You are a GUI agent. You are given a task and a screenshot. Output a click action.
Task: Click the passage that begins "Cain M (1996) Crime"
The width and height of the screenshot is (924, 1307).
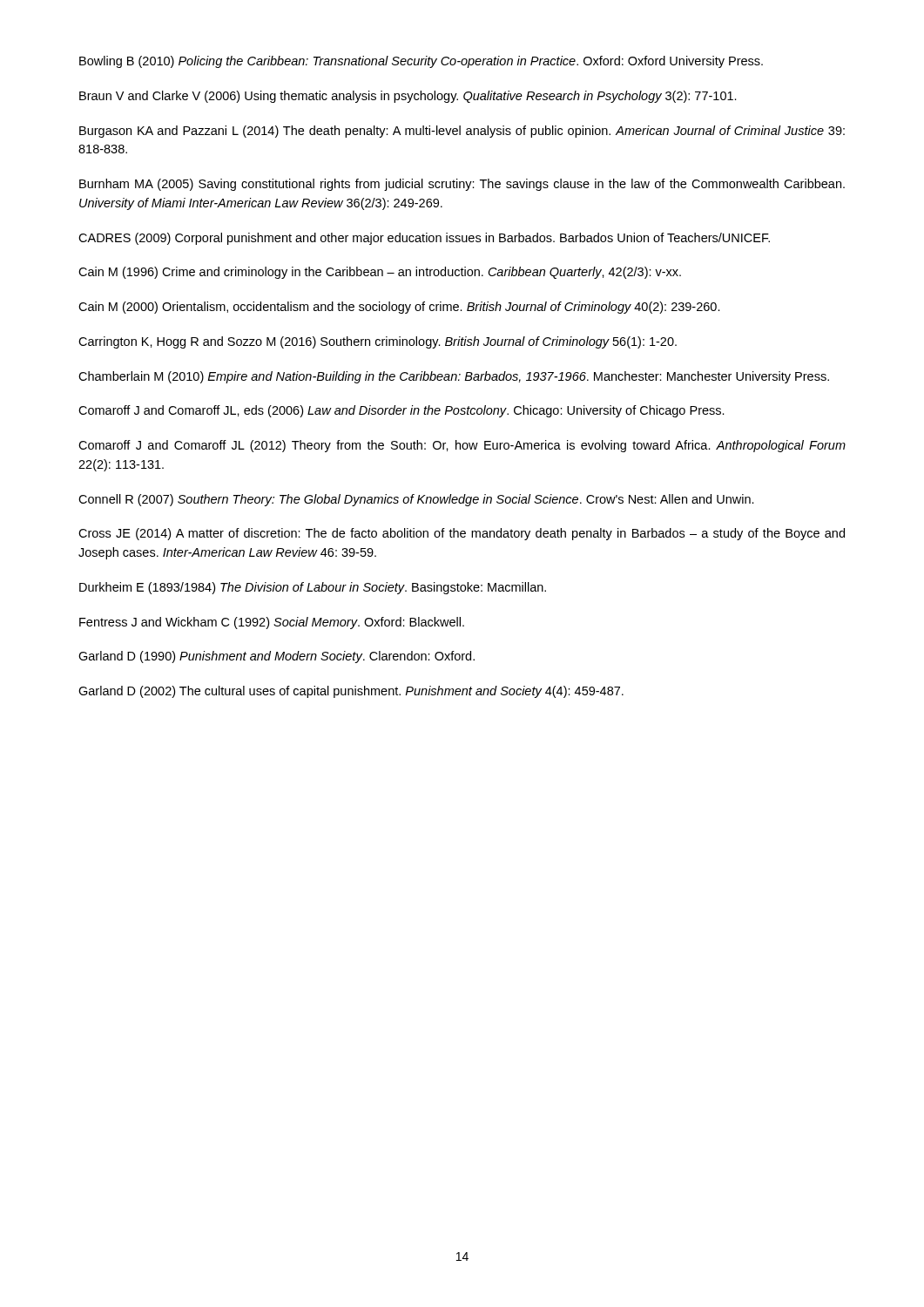[x=380, y=272]
